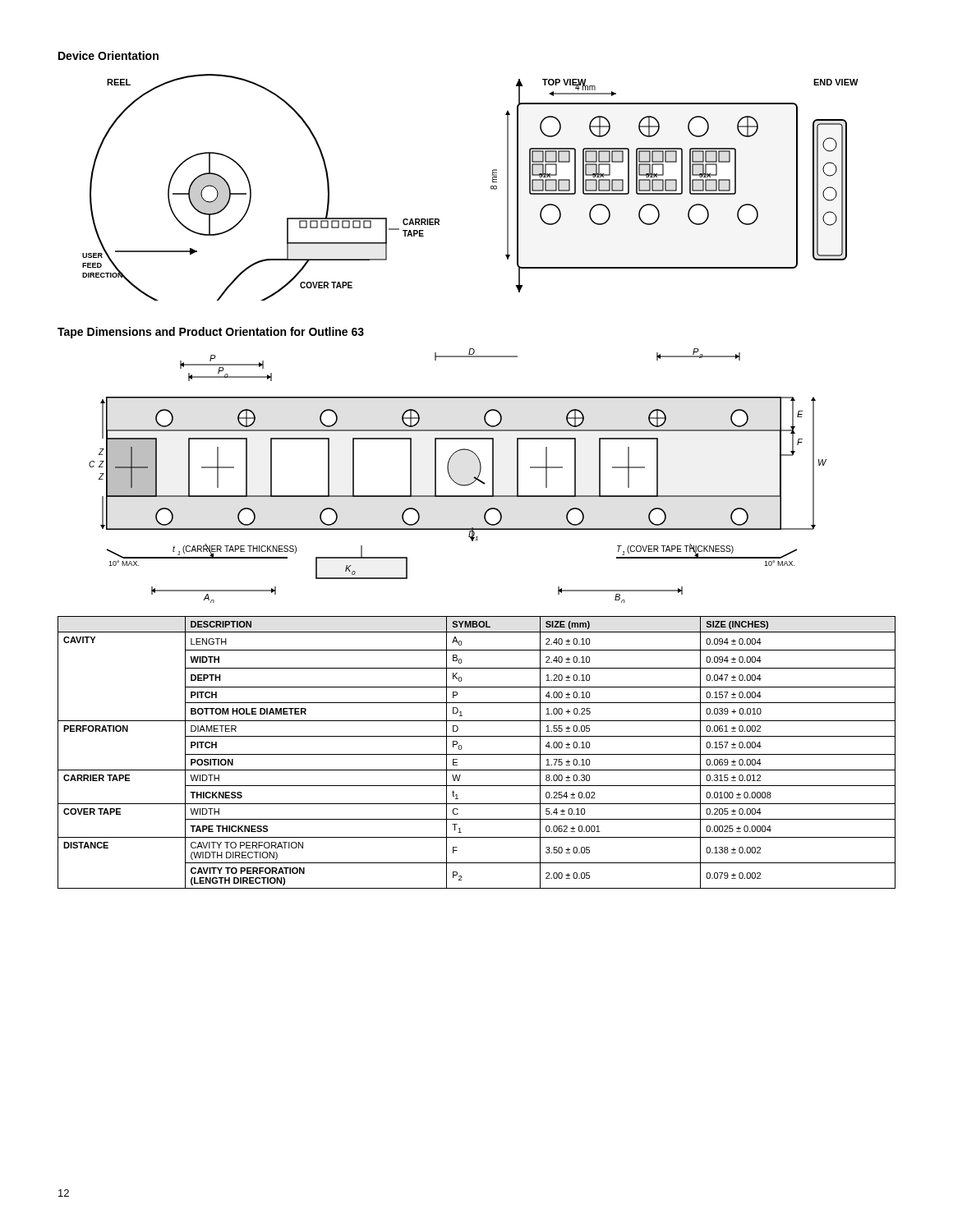Click on the section header that reads "Tape Dimensions and Product"
This screenshot has height=1232, width=953.
pyautogui.click(x=211, y=332)
